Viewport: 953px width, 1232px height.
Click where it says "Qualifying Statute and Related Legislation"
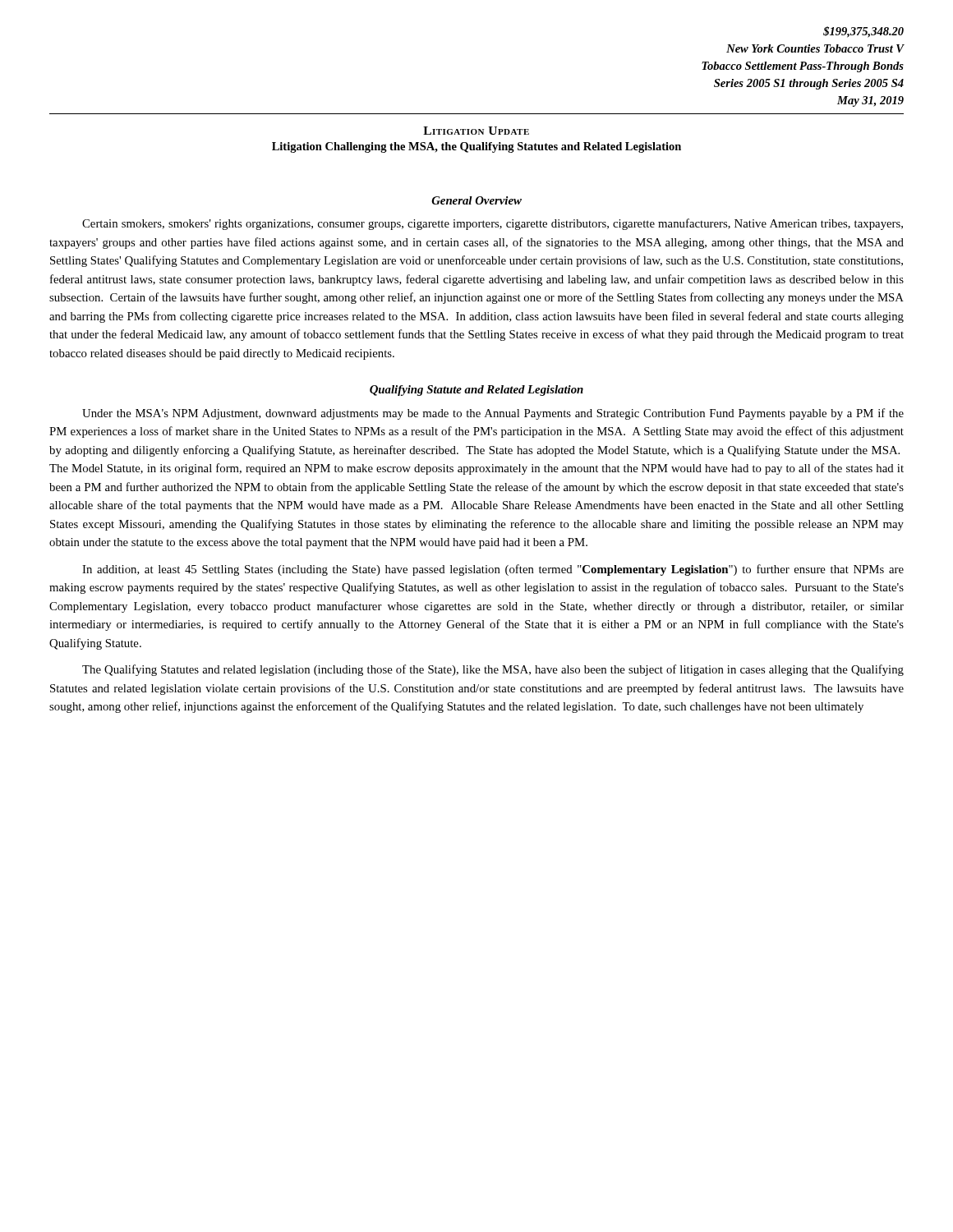click(476, 390)
